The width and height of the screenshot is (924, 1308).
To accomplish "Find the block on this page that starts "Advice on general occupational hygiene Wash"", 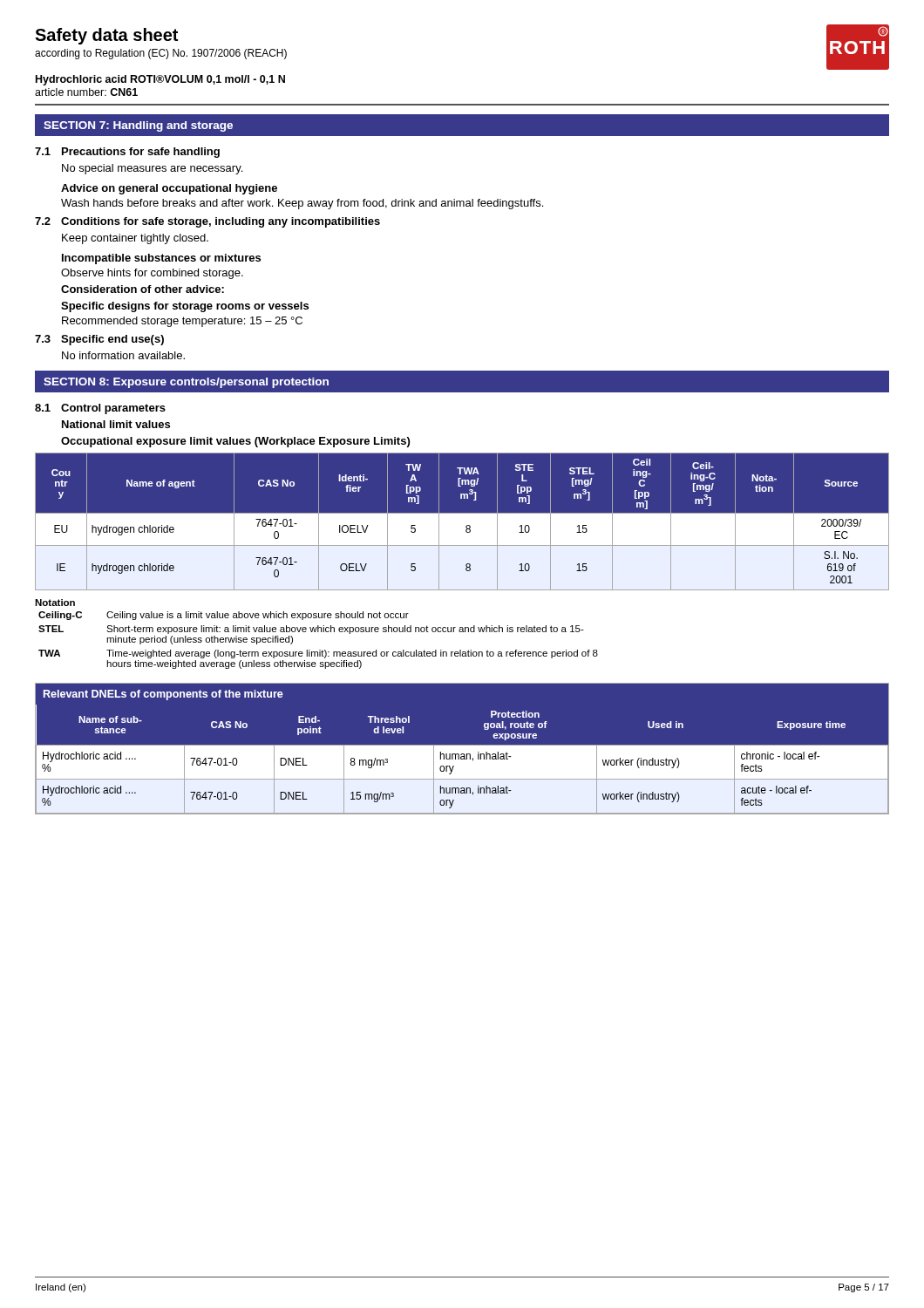I will coord(475,195).
